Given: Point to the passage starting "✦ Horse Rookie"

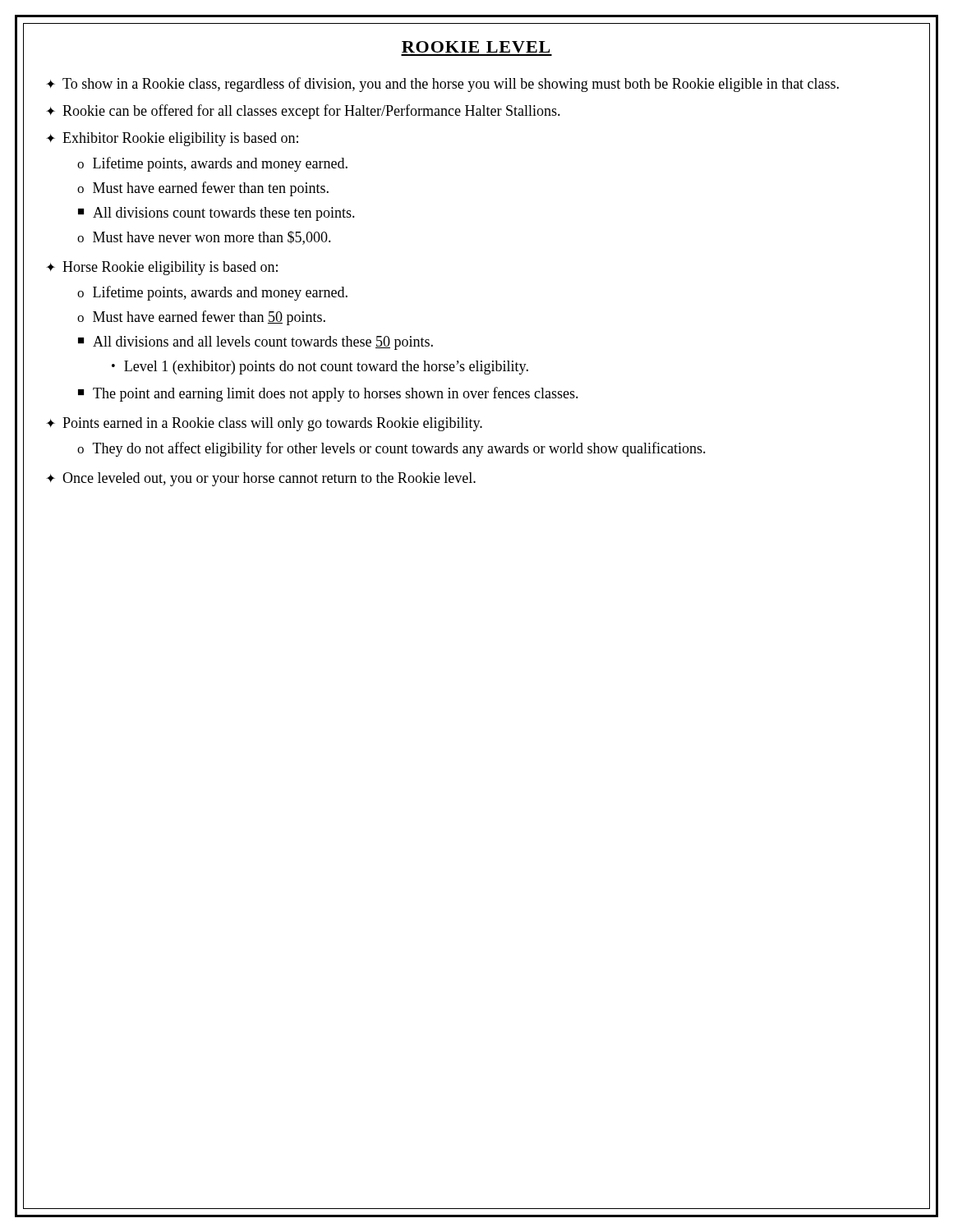Looking at the screenshot, I should (x=162, y=268).
